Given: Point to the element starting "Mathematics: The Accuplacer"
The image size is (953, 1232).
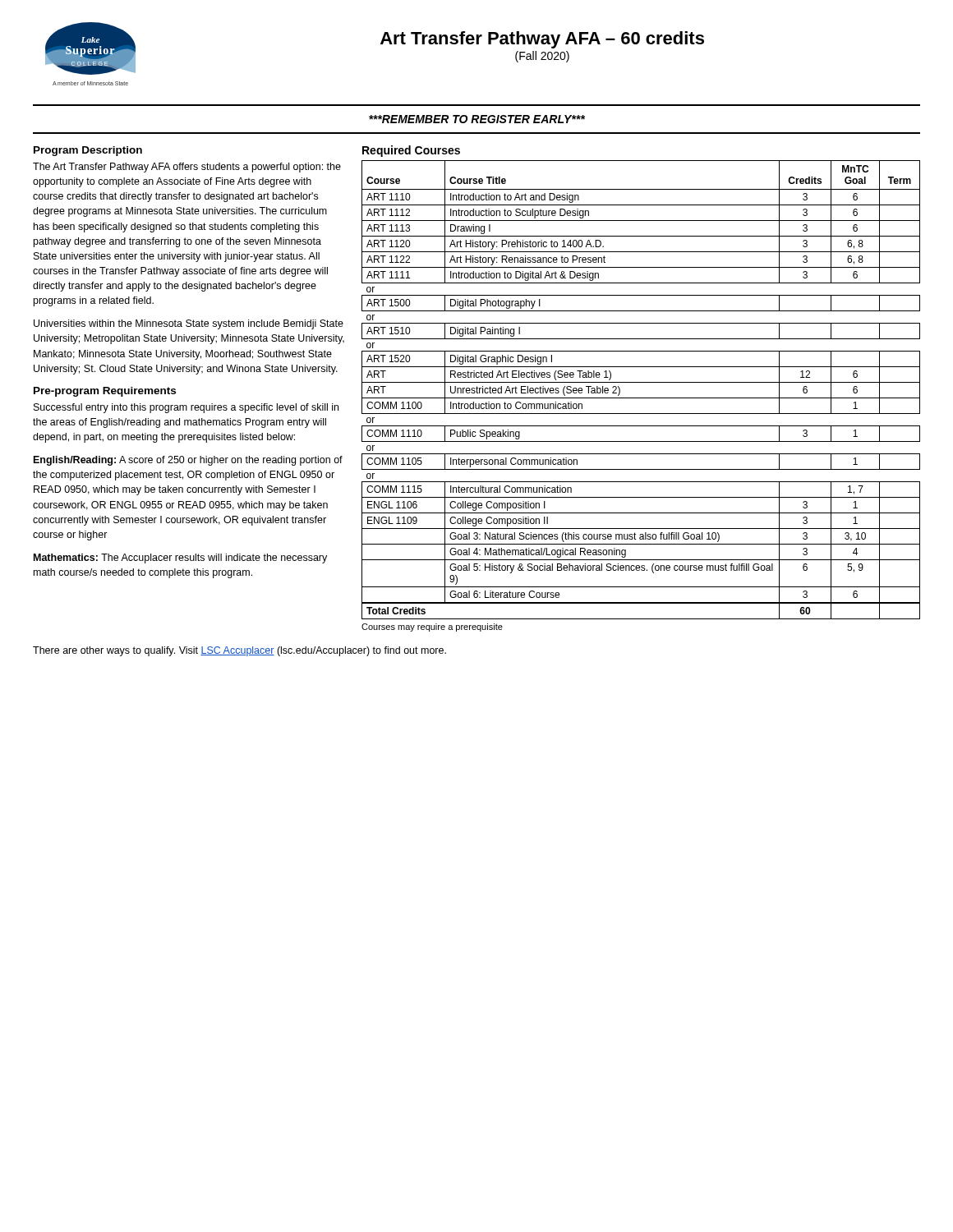Looking at the screenshot, I should tap(180, 565).
